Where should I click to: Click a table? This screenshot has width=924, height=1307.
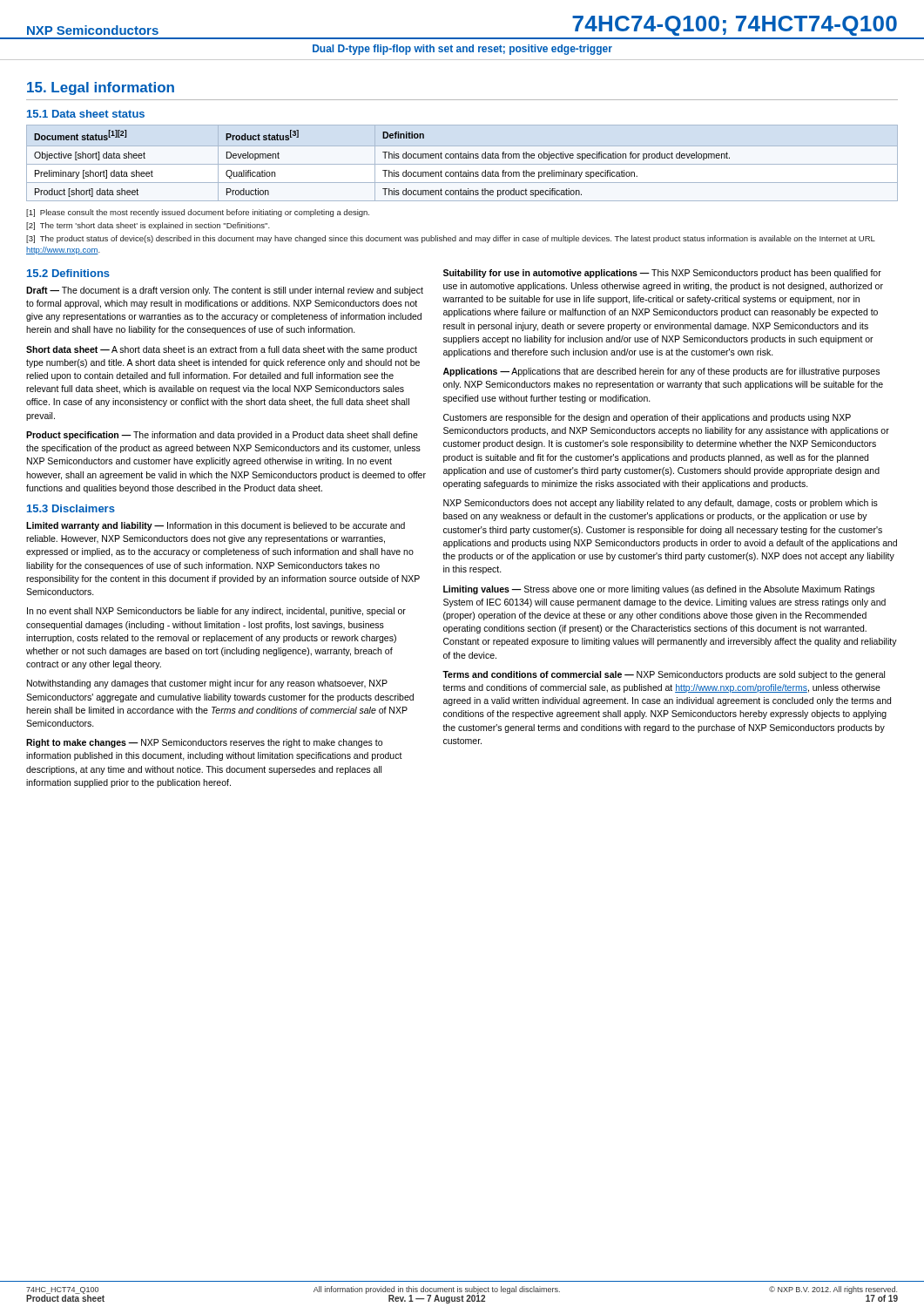pos(462,163)
